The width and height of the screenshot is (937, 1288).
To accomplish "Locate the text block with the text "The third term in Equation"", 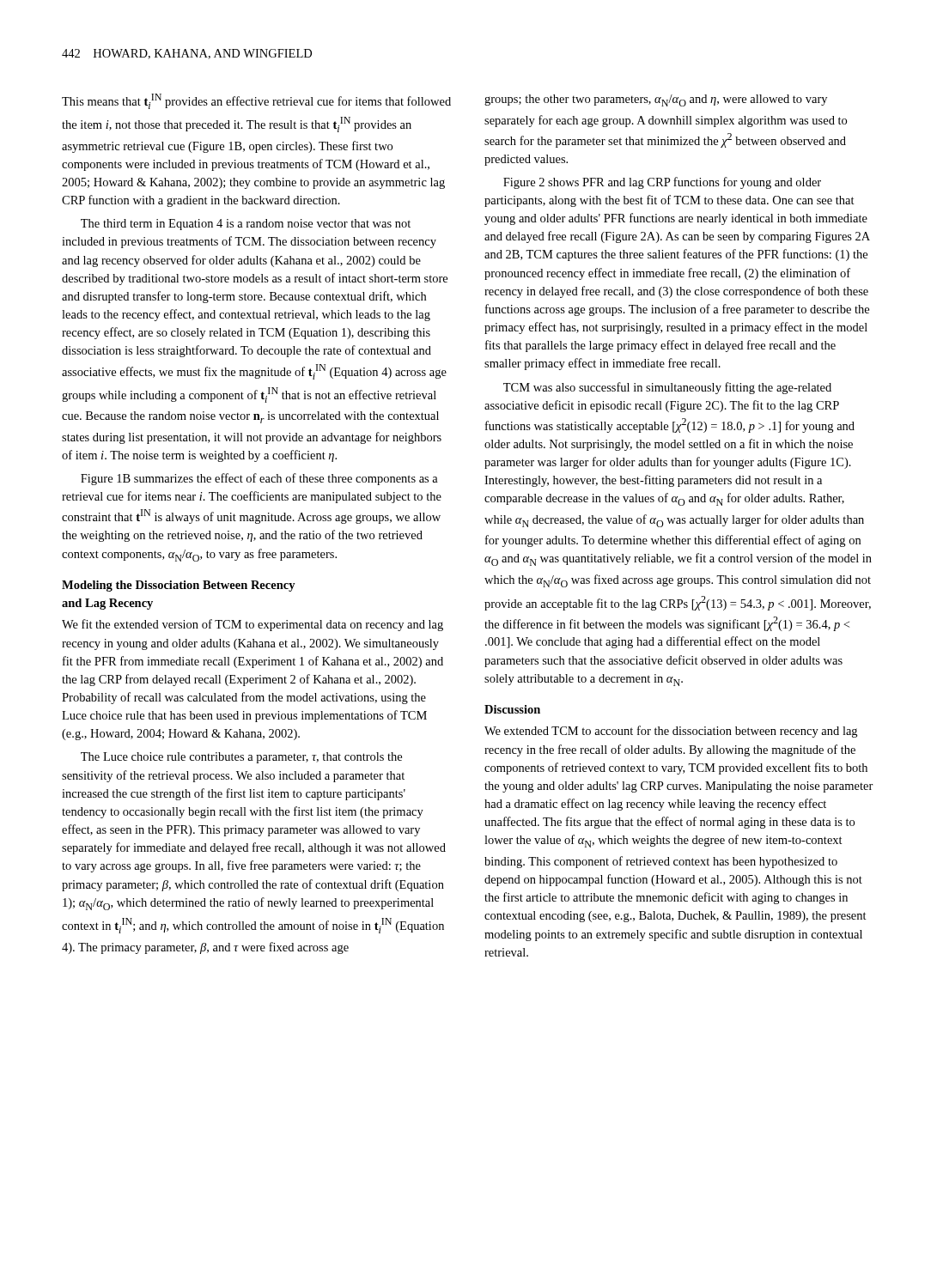I will (x=257, y=340).
